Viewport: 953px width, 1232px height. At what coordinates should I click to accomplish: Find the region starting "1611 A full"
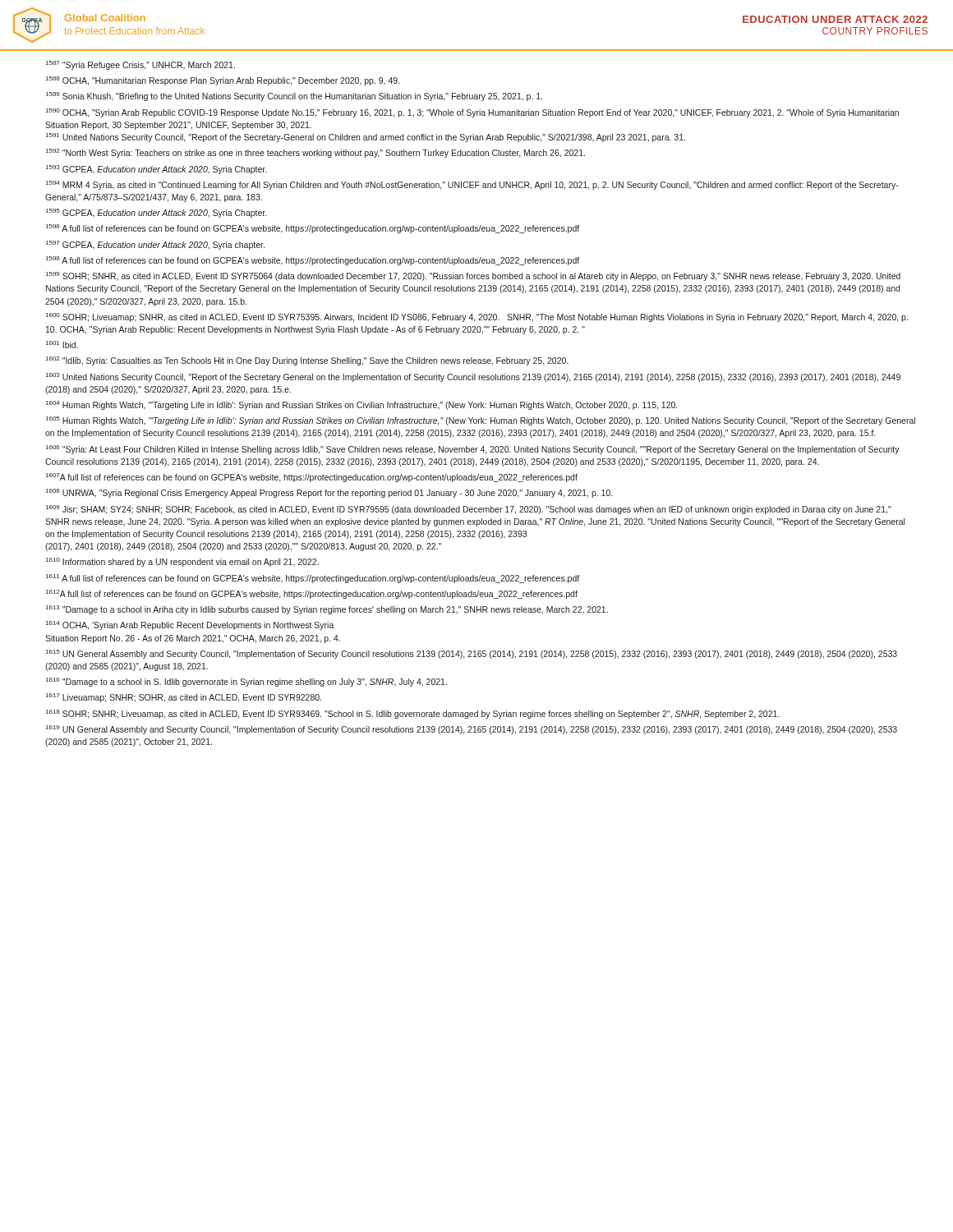pos(312,578)
